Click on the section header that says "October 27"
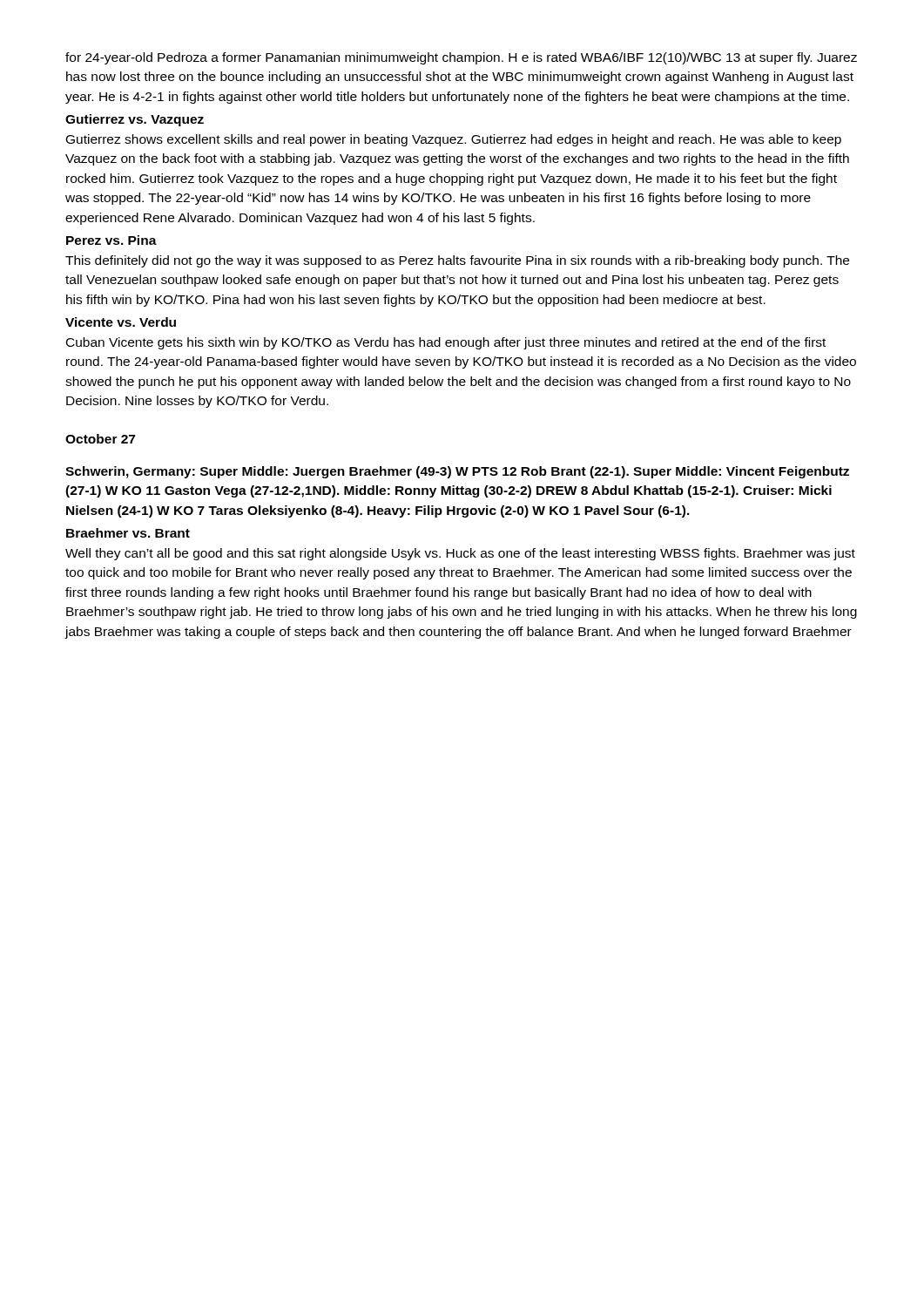Screen dimensions: 1307x924 click(101, 439)
